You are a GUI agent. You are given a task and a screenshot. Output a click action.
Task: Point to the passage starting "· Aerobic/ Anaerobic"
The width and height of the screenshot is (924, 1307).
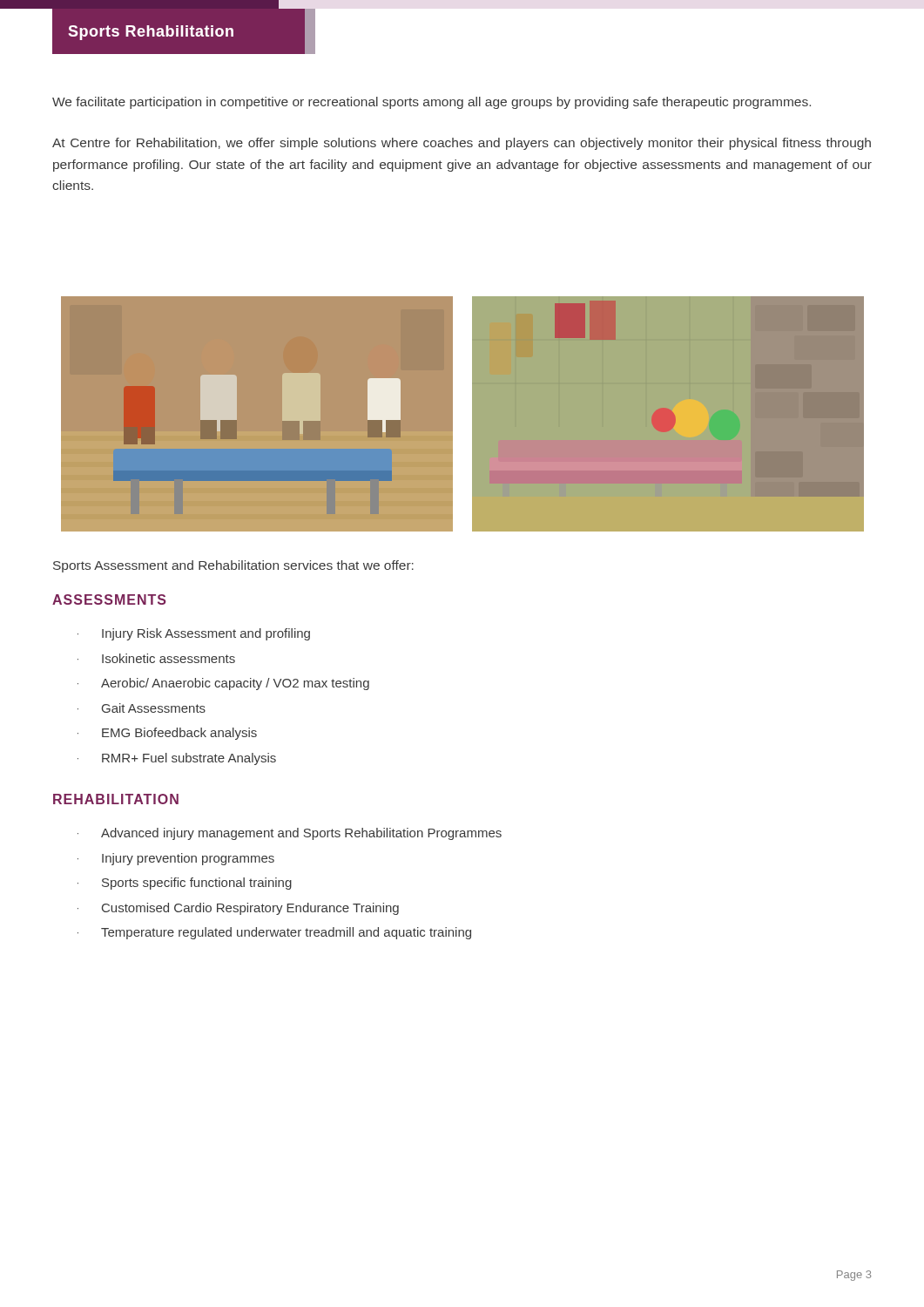(x=223, y=684)
